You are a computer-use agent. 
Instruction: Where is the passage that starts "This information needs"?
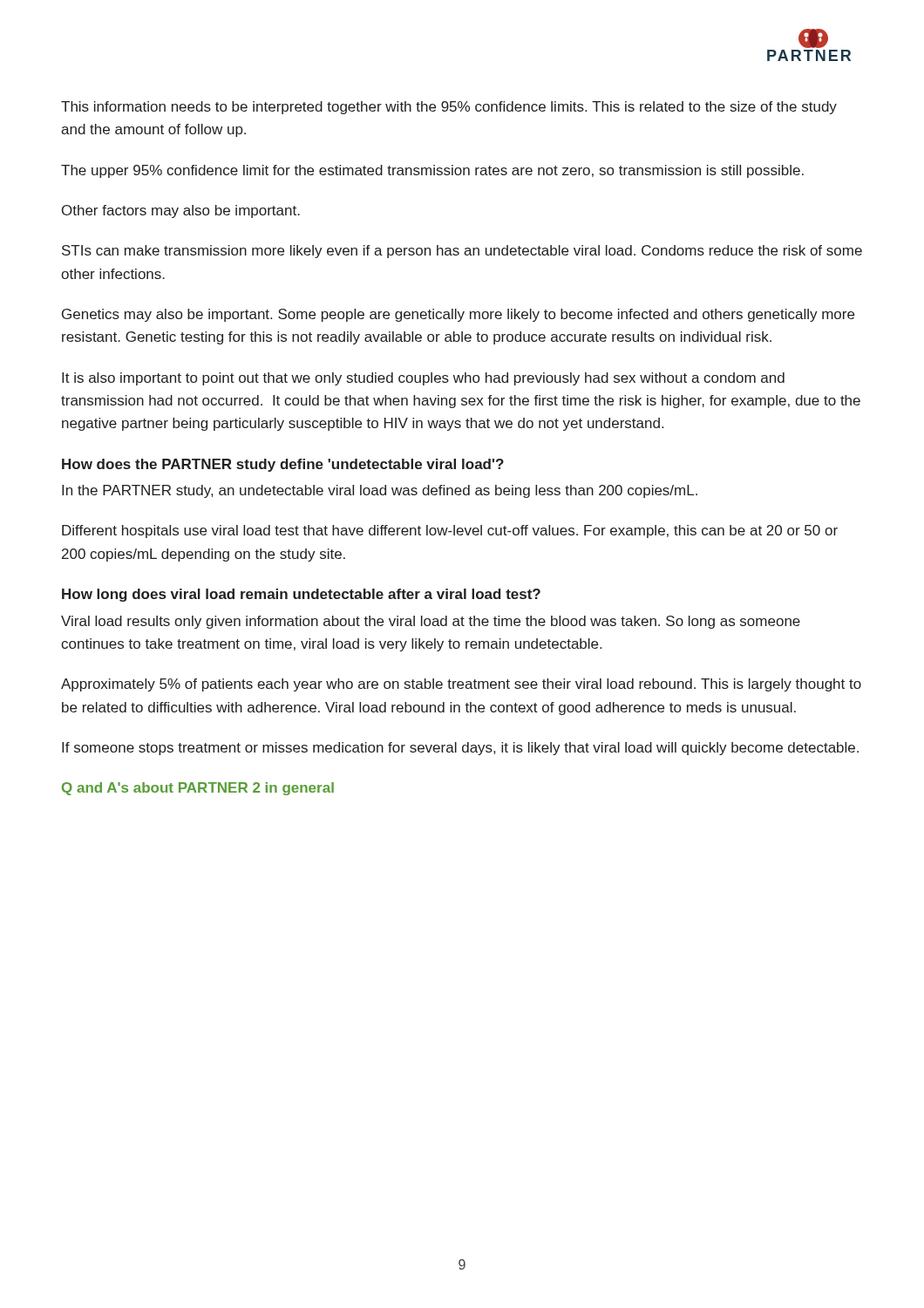(449, 118)
